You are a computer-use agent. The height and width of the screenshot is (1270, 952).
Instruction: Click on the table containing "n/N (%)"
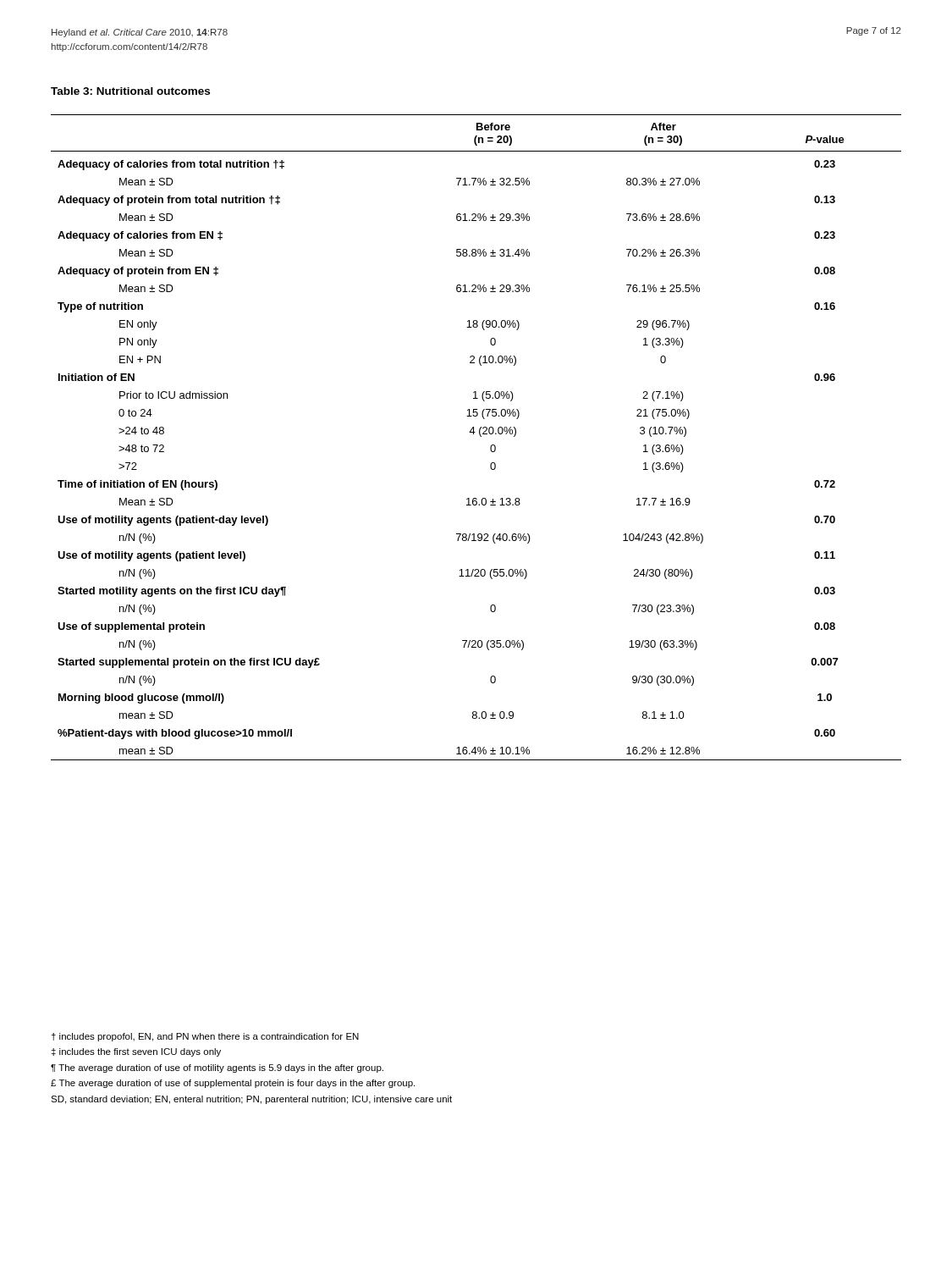pyautogui.click(x=476, y=437)
